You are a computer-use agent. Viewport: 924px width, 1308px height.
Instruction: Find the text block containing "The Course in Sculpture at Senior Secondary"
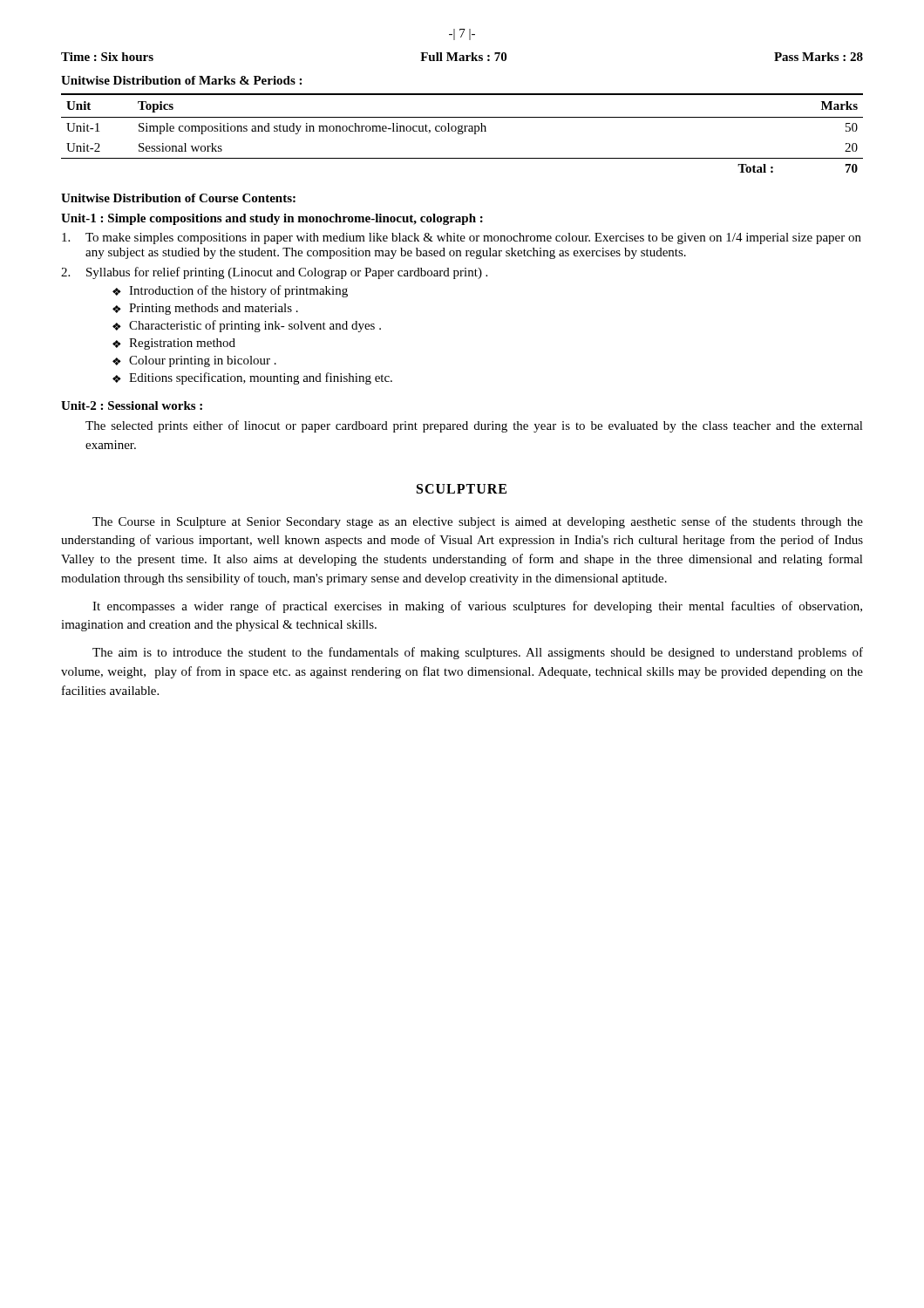pyautogui.click(x=462, y=549)
